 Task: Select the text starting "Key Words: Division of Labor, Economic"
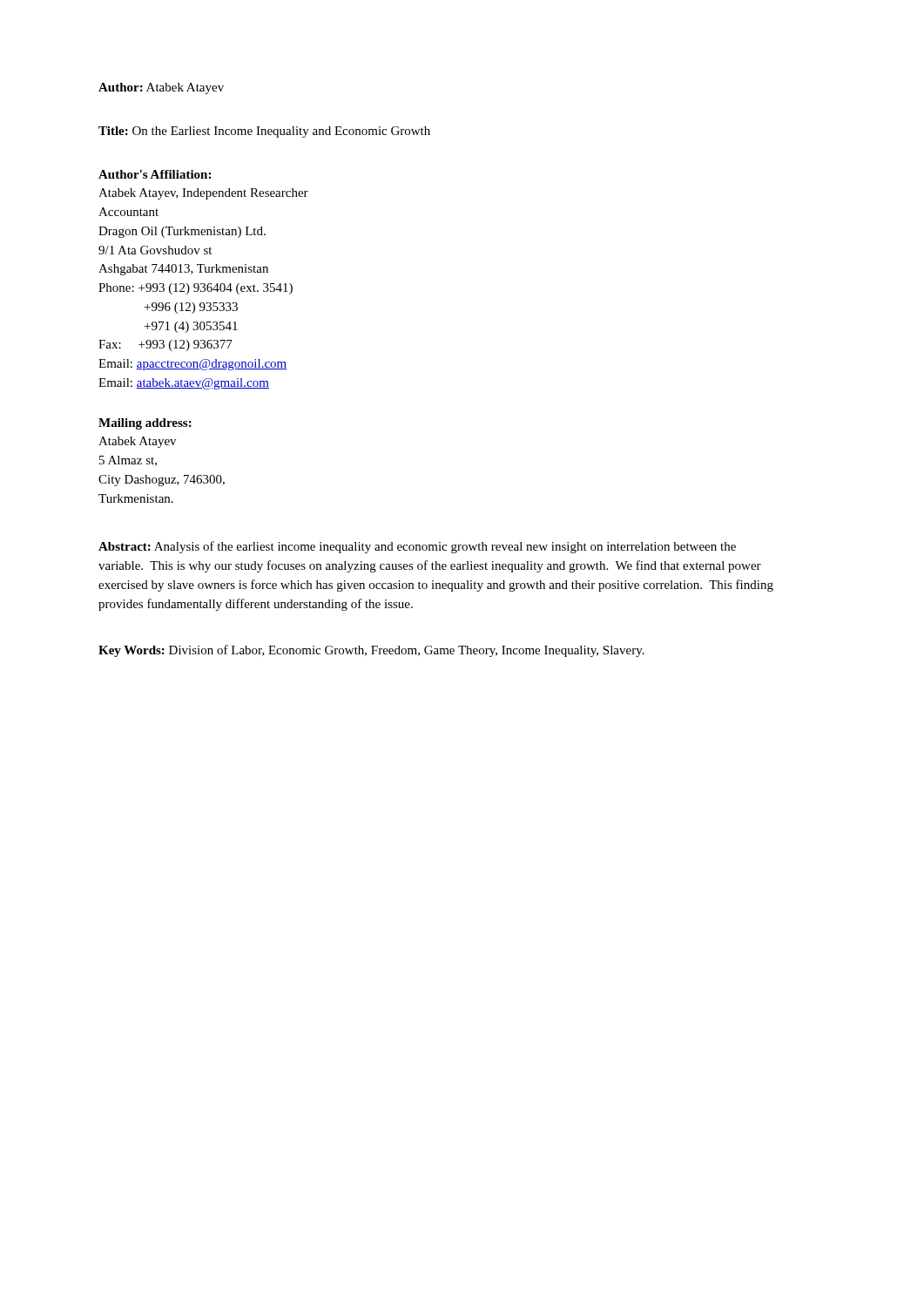438,651
